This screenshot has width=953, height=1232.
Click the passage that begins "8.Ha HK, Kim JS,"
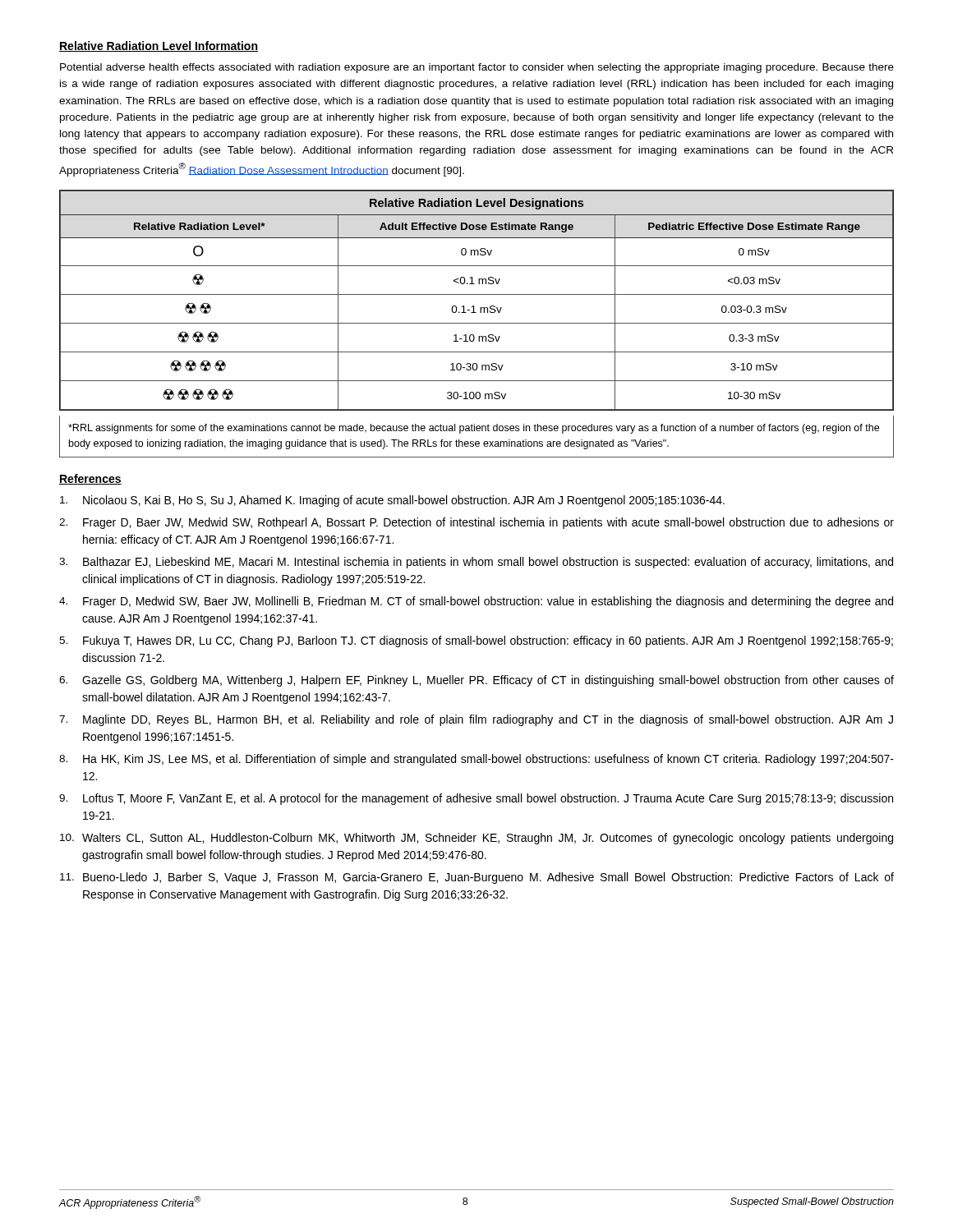(476, 768)
